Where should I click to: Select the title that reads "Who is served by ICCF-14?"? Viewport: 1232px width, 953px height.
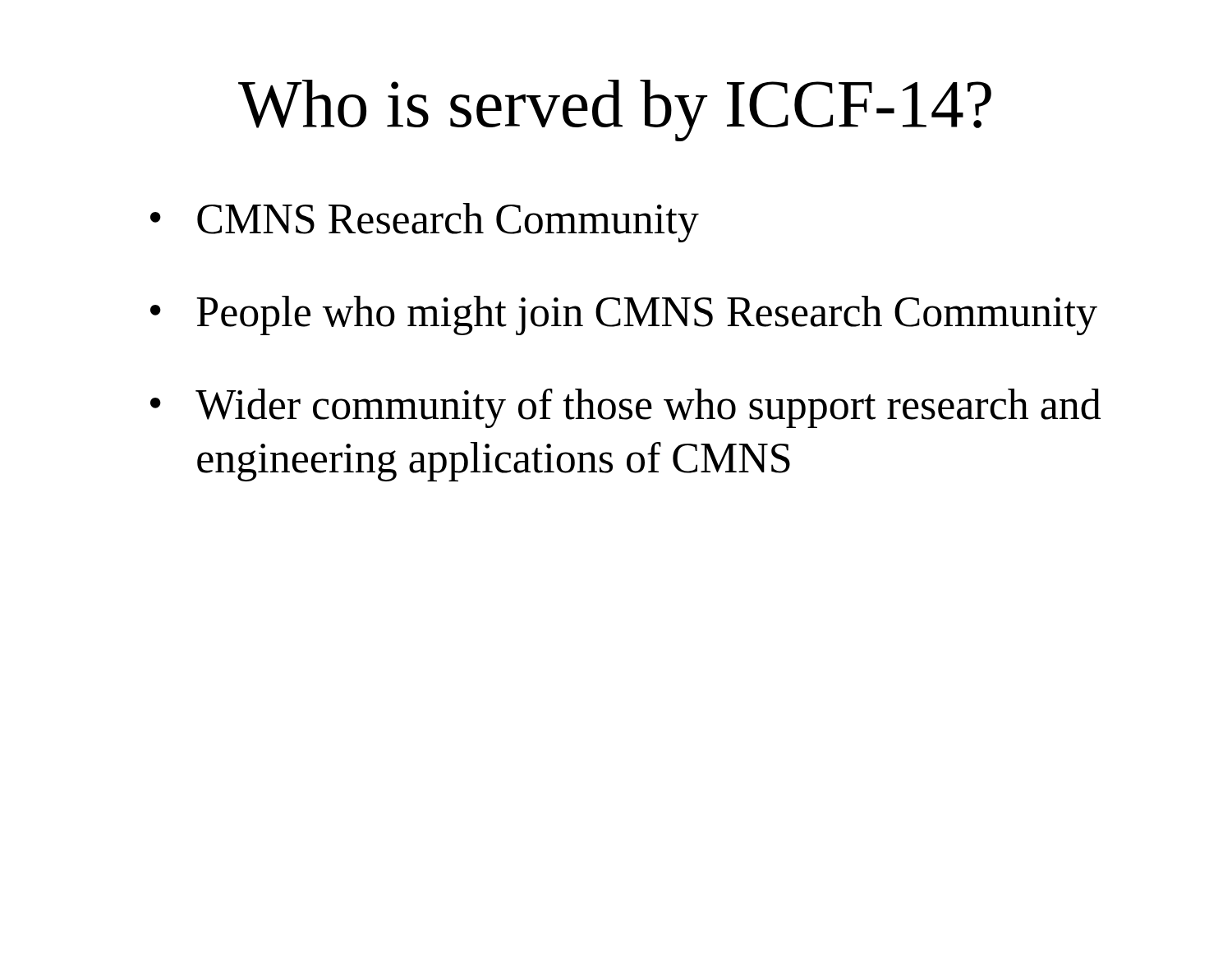click(x=616, y=104)
